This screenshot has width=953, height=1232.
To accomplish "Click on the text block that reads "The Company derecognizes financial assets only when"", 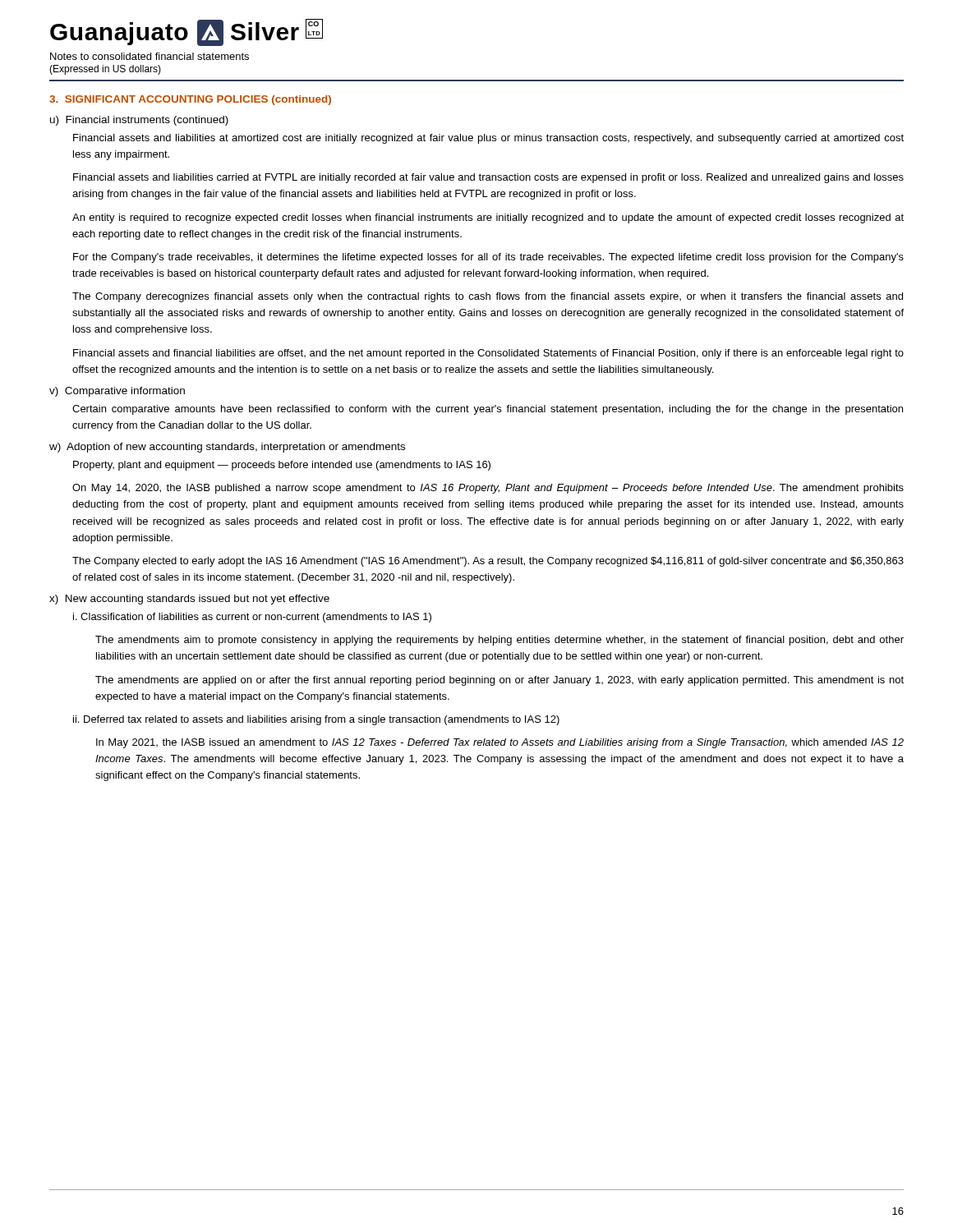I will tap(488, 313).
